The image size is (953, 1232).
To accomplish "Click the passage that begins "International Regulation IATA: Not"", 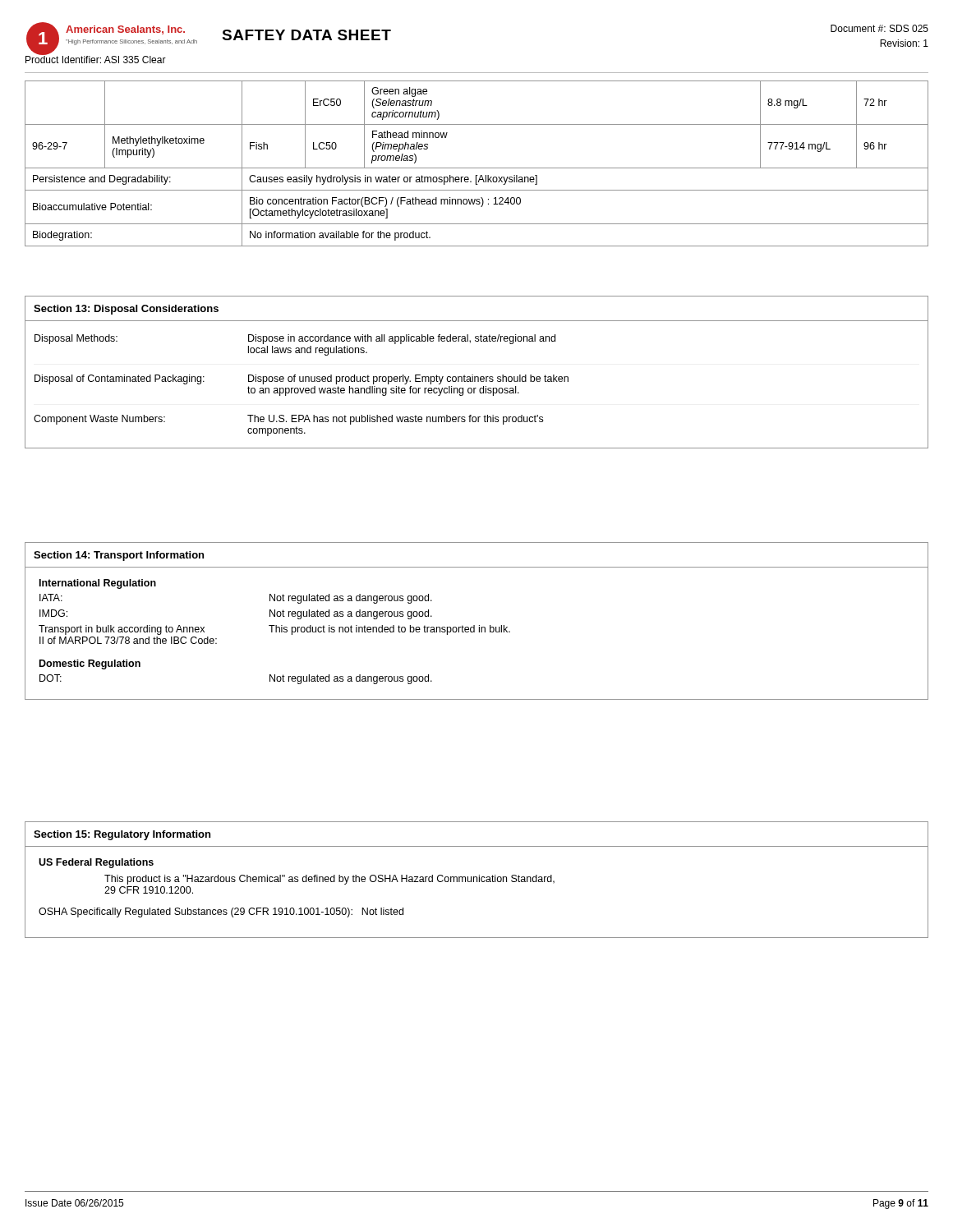I will pos(476,631).
